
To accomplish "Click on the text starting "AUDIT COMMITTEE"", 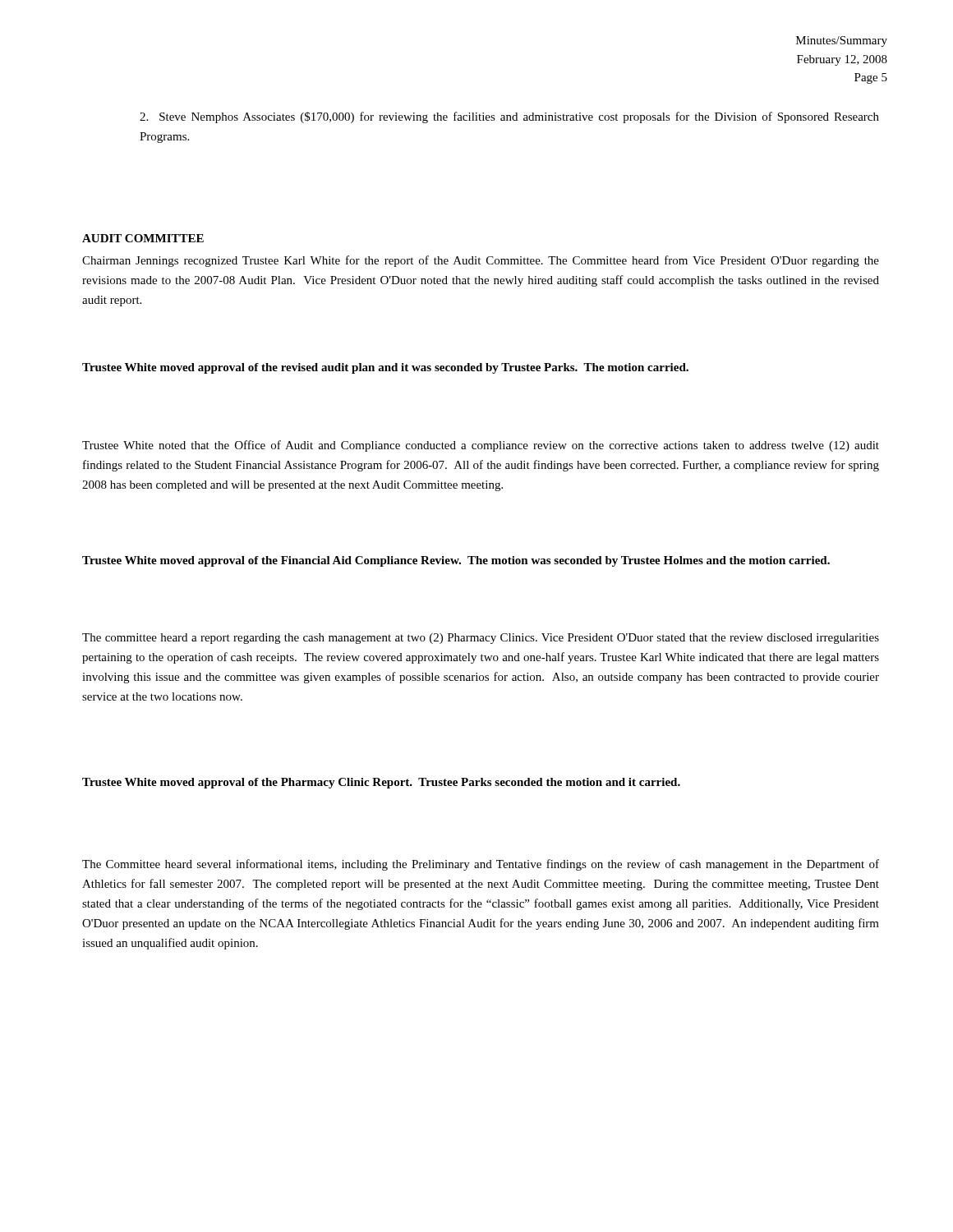I will (x=143, y=238).
